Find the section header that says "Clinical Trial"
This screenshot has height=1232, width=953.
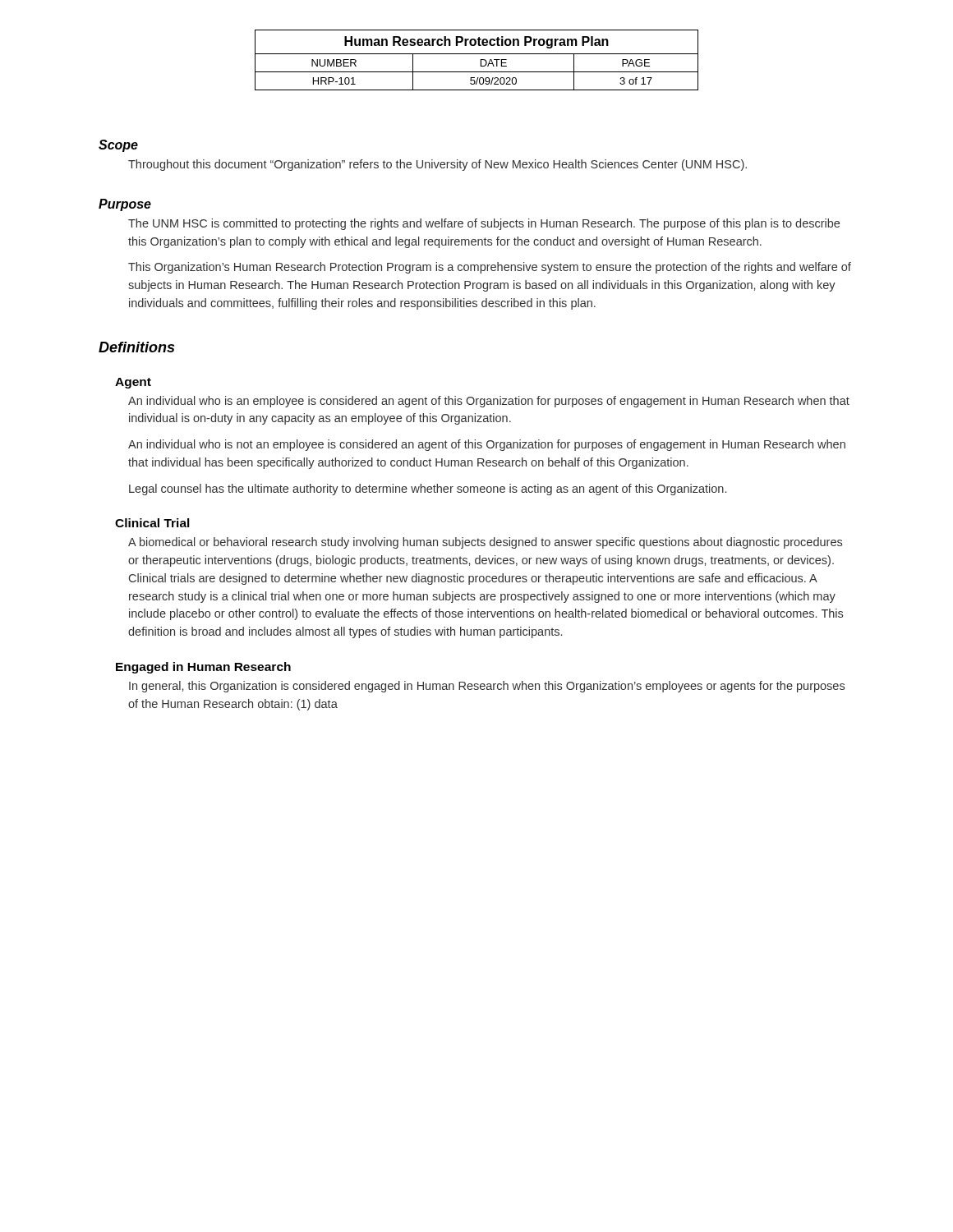tap(153, 523)
